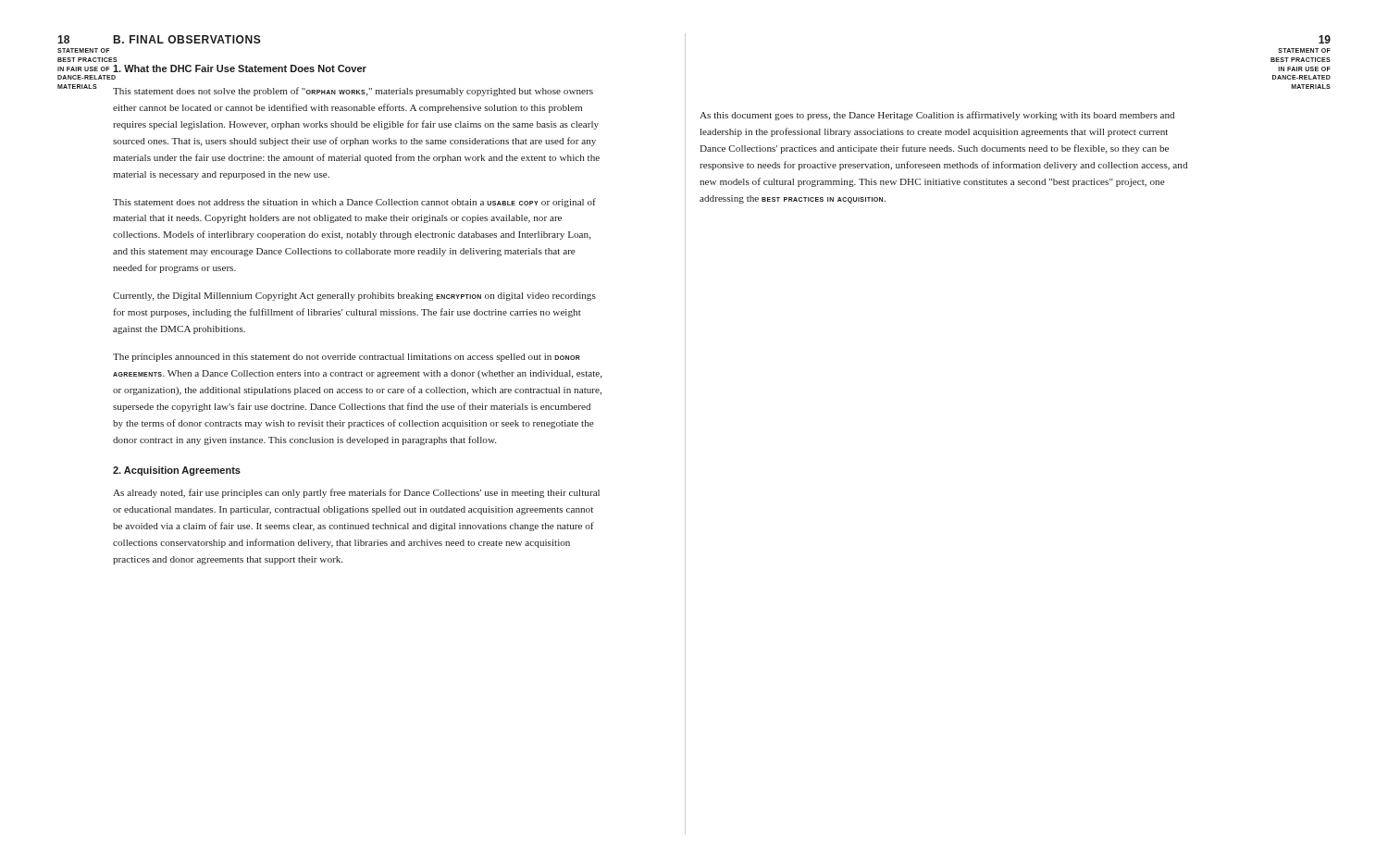
Task: Locate the block of text that opens with "This statement does not address the situation in"
Action: [x=354, y=234]
